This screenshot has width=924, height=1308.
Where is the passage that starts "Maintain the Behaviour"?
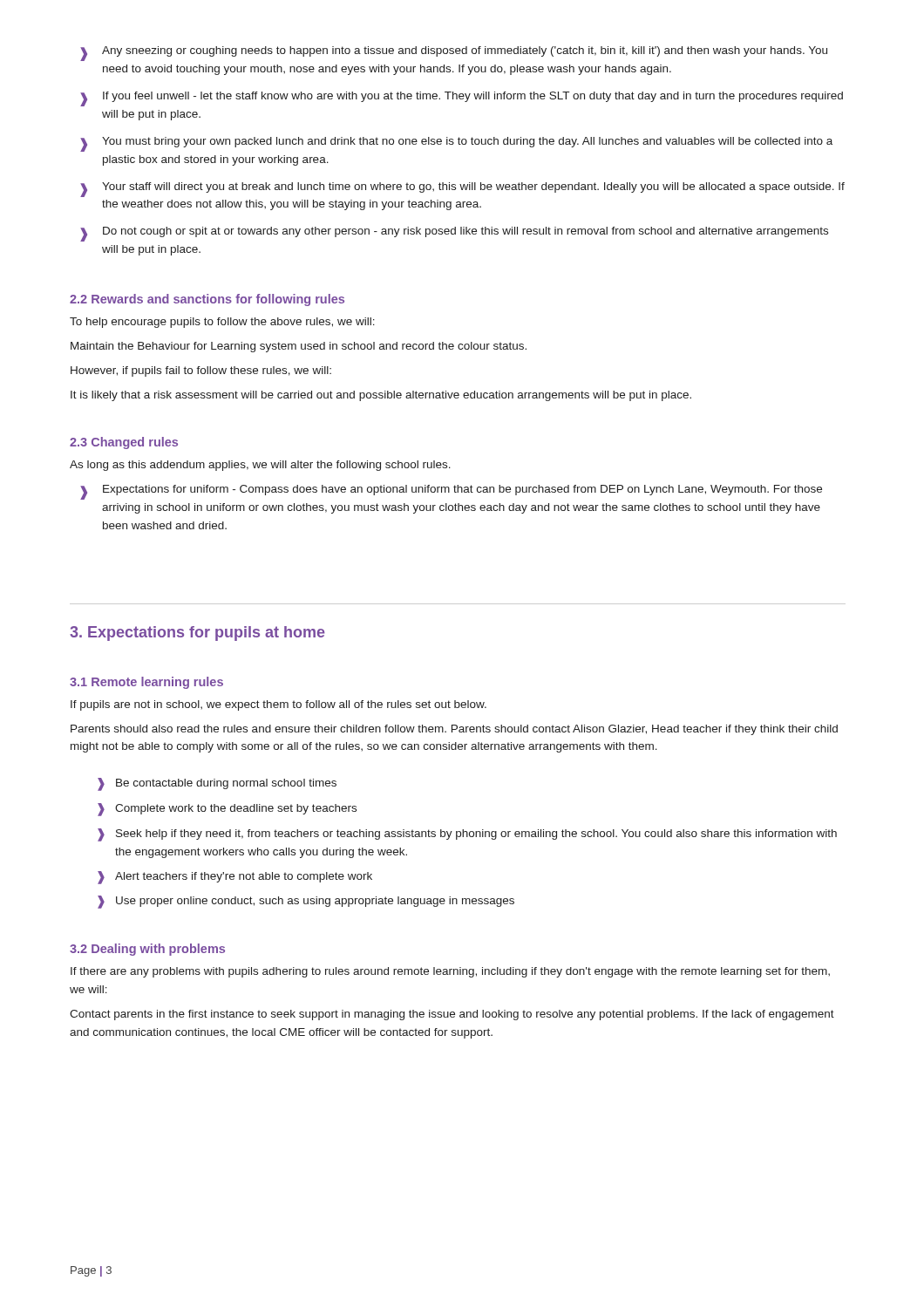click(x=299, y=346)
